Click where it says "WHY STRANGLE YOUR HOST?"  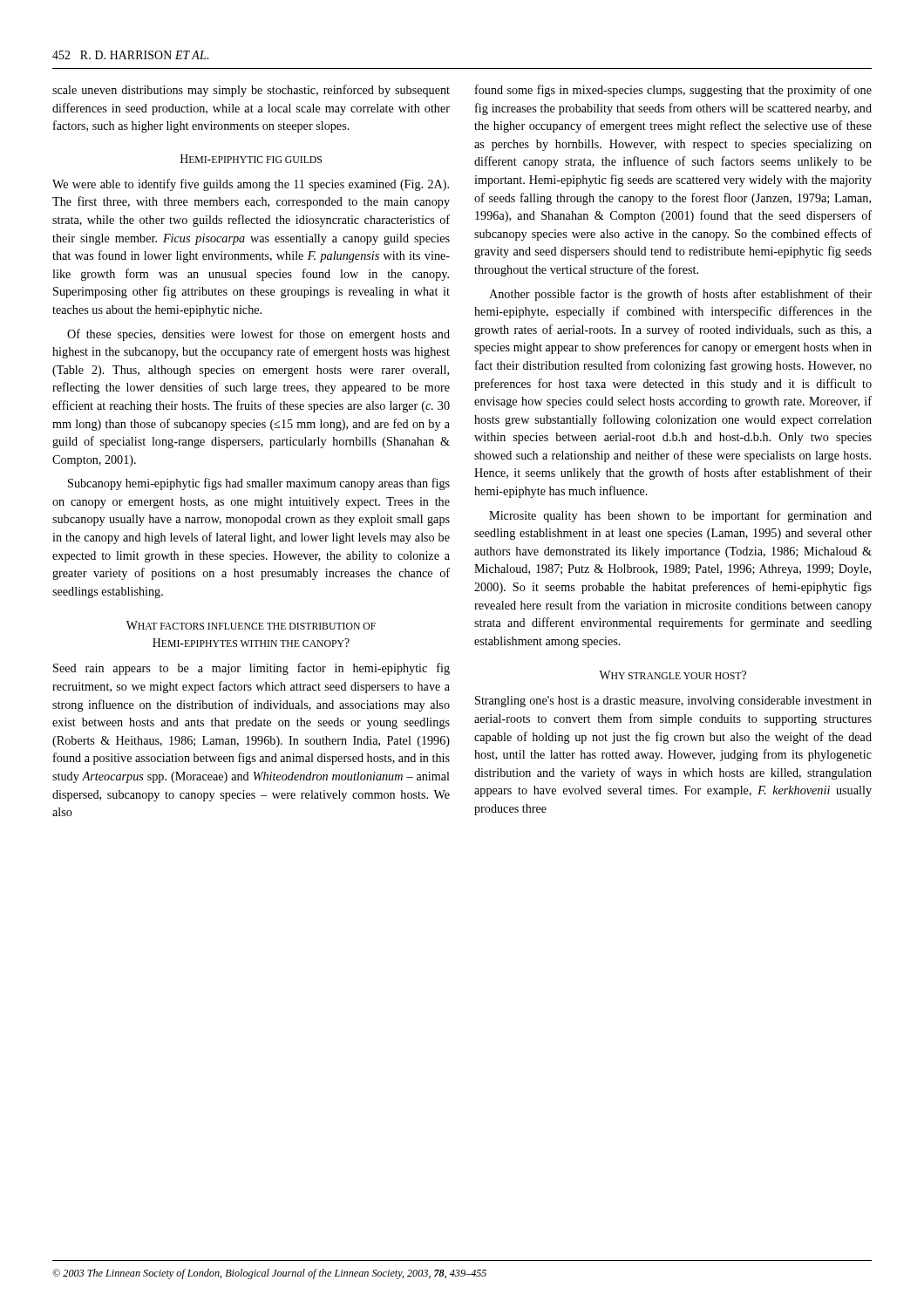(x=673, y=676)
